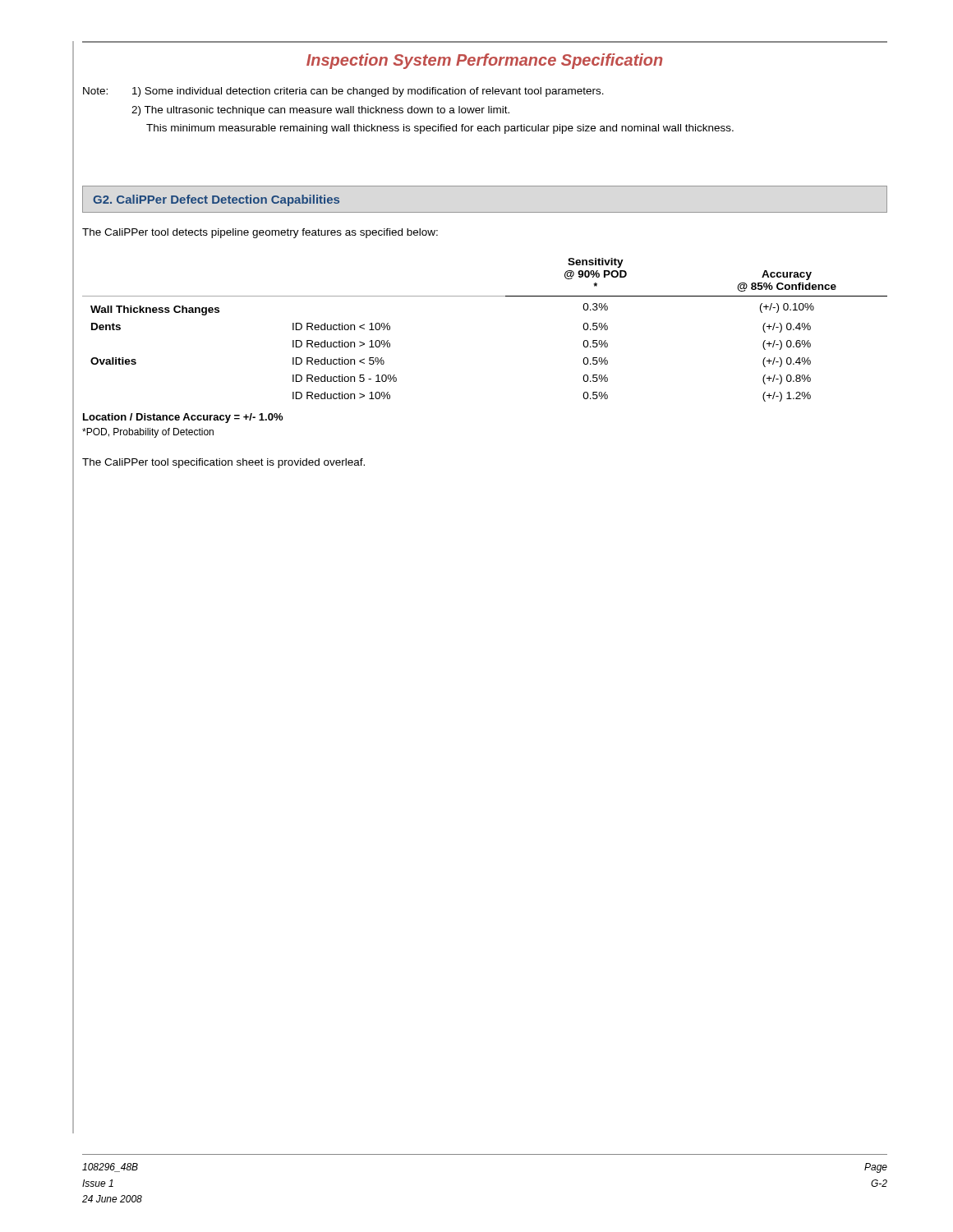Locate a footnote
This screenshot has width=953, height=1232.
tap(148, 432)
